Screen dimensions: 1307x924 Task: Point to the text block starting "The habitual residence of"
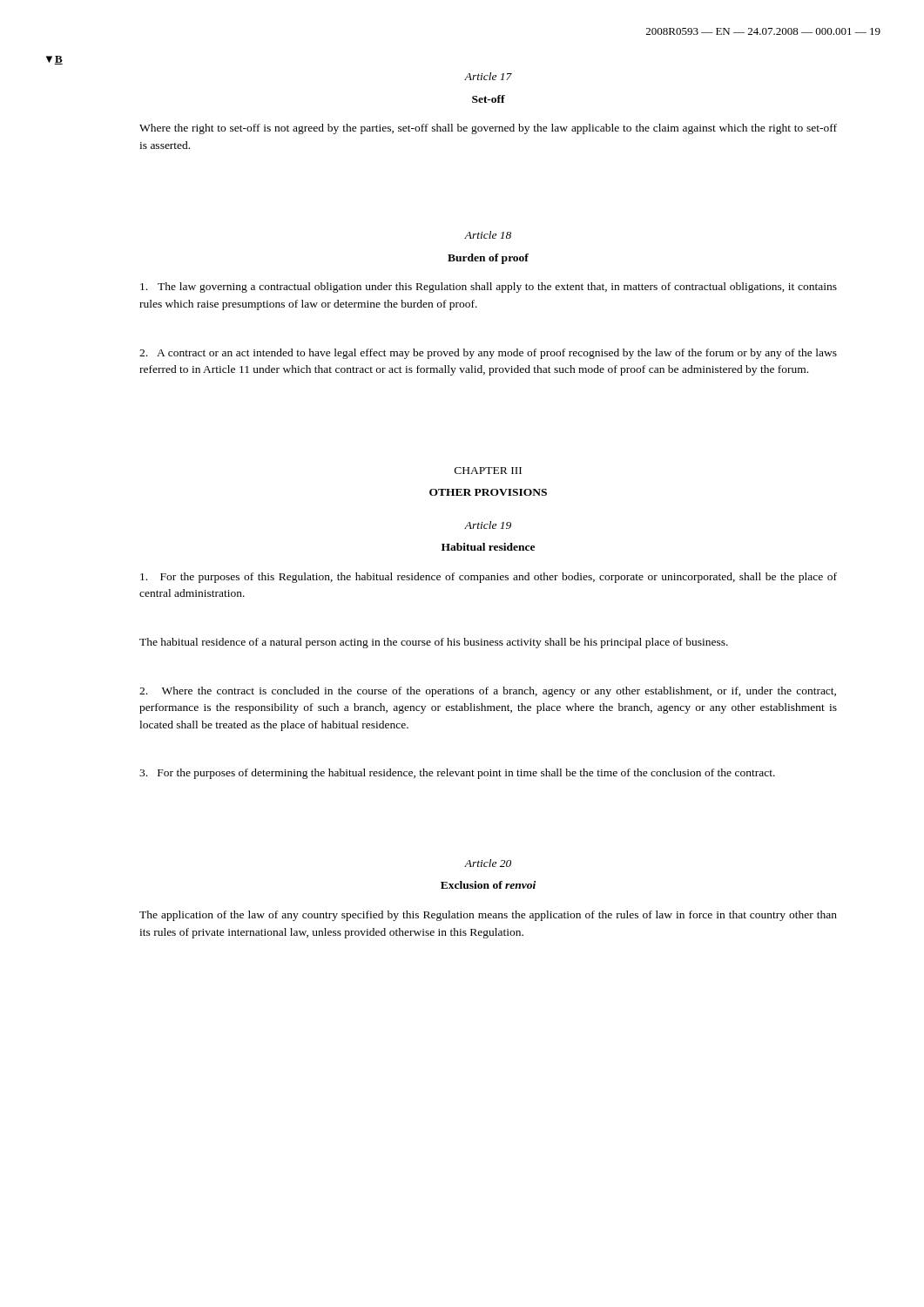434,642
